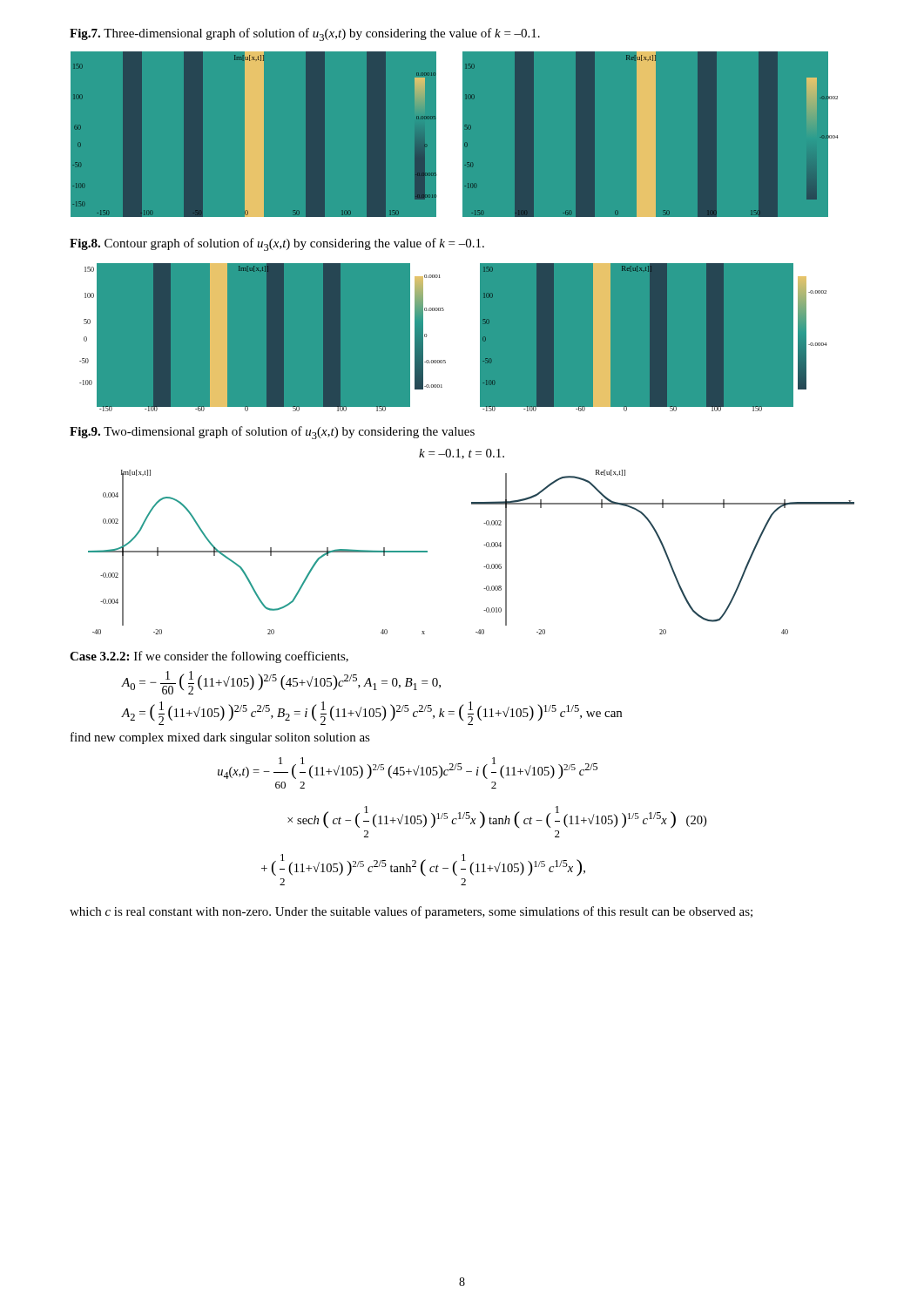
Task: Navigate to the region starting "which c is"
Action: 412,911
